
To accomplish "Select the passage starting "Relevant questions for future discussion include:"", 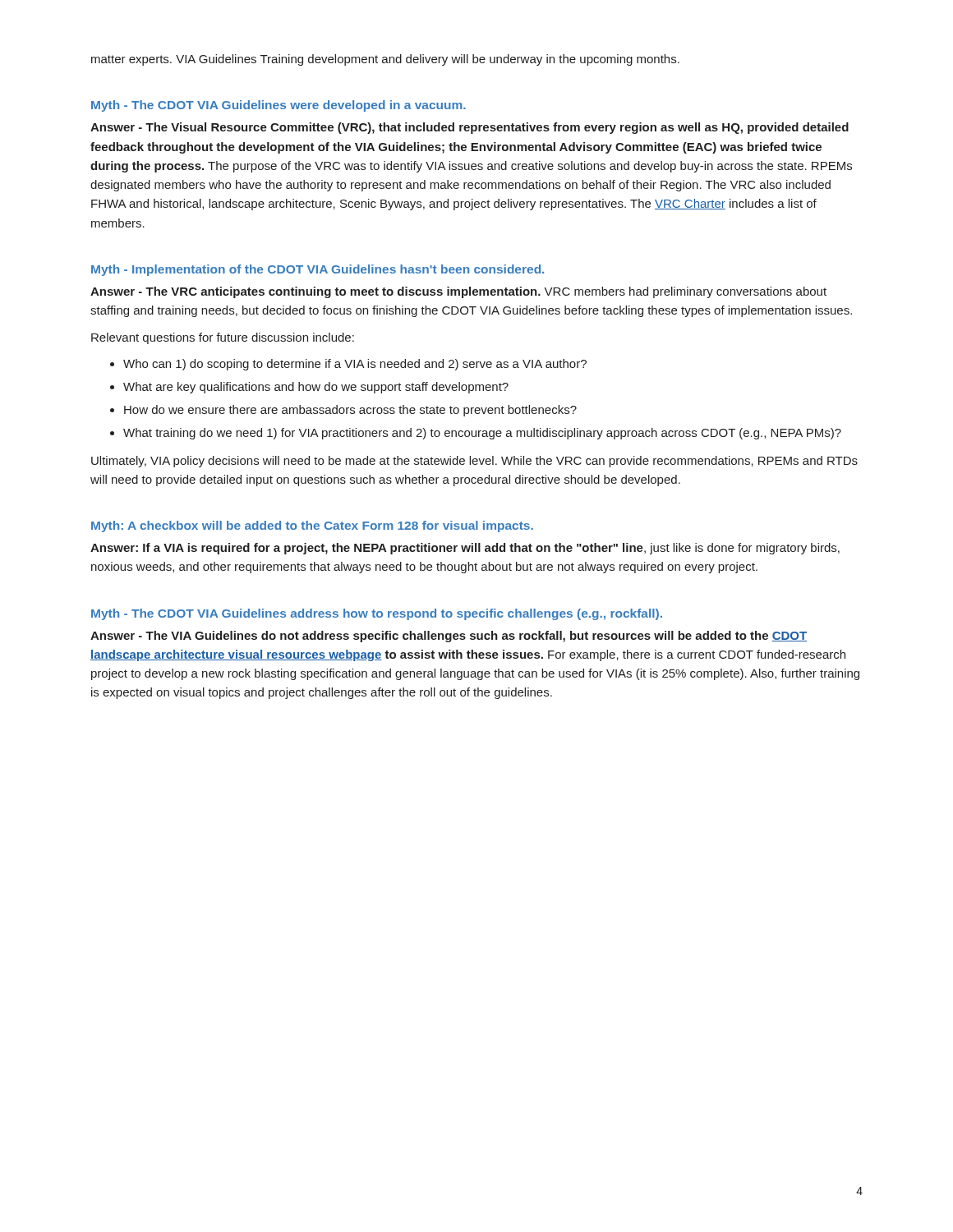I will [223, 337].
